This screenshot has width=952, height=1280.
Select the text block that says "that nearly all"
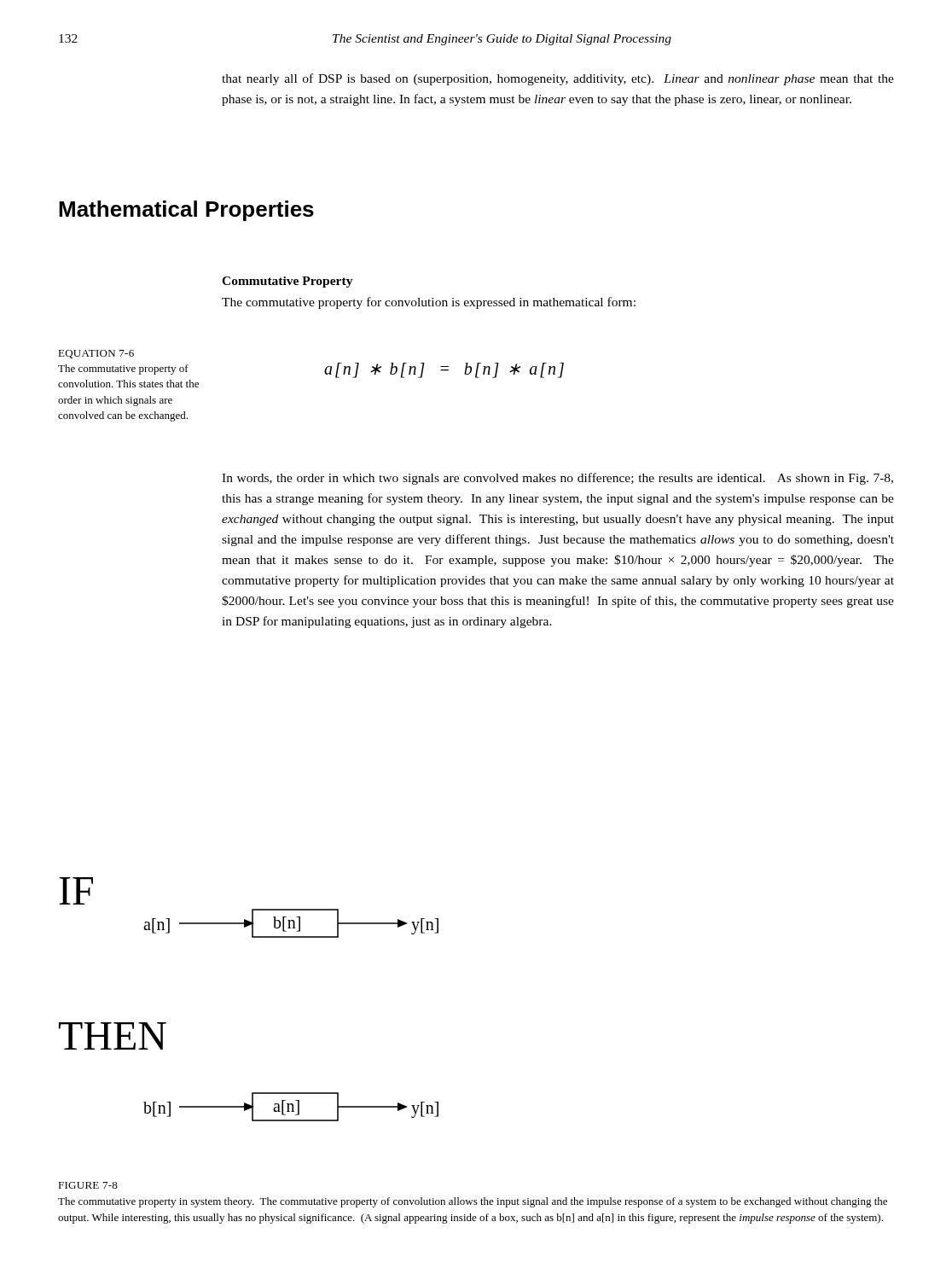click(558, 89)
